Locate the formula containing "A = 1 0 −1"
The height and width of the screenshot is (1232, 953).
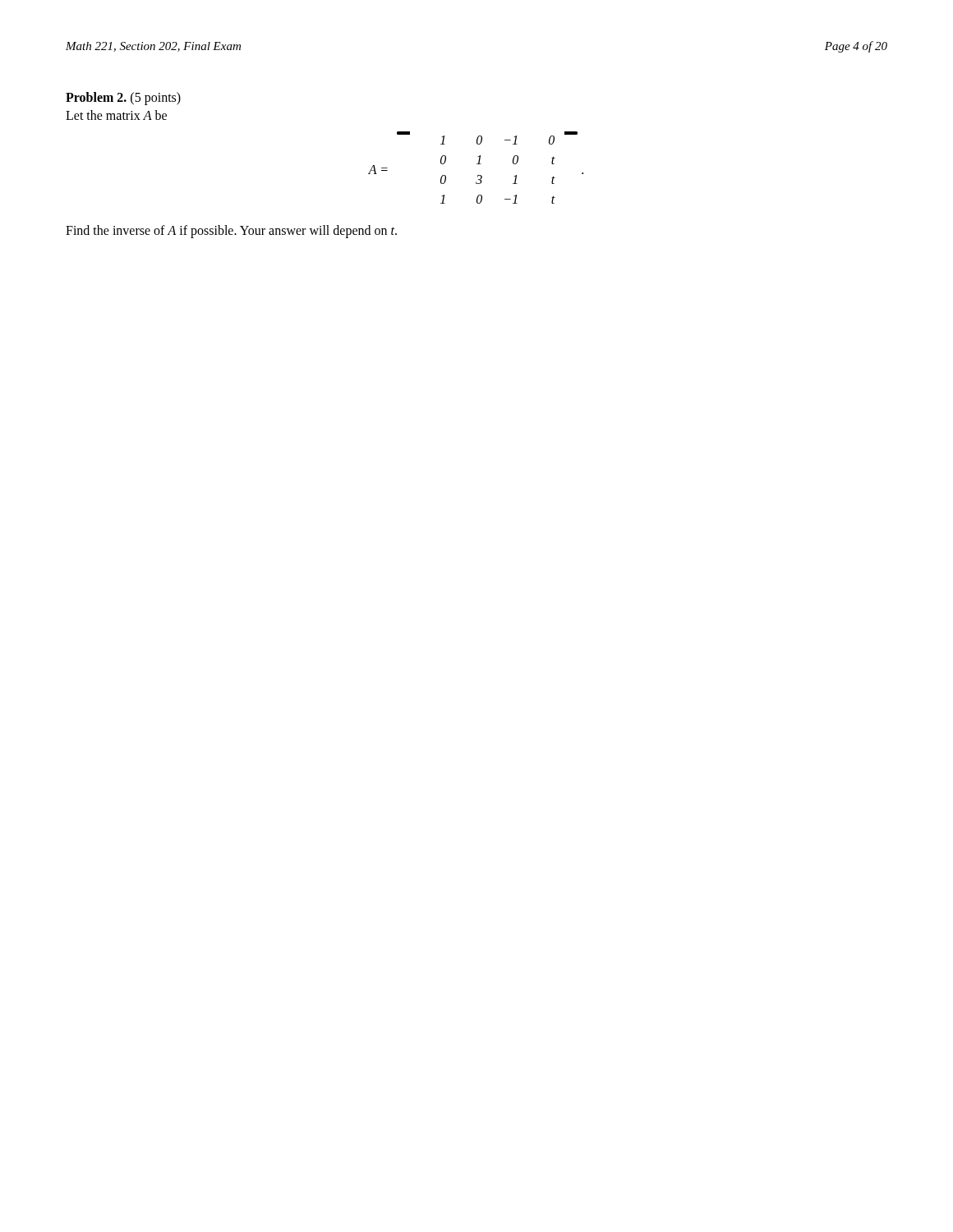tap(476, 170)
